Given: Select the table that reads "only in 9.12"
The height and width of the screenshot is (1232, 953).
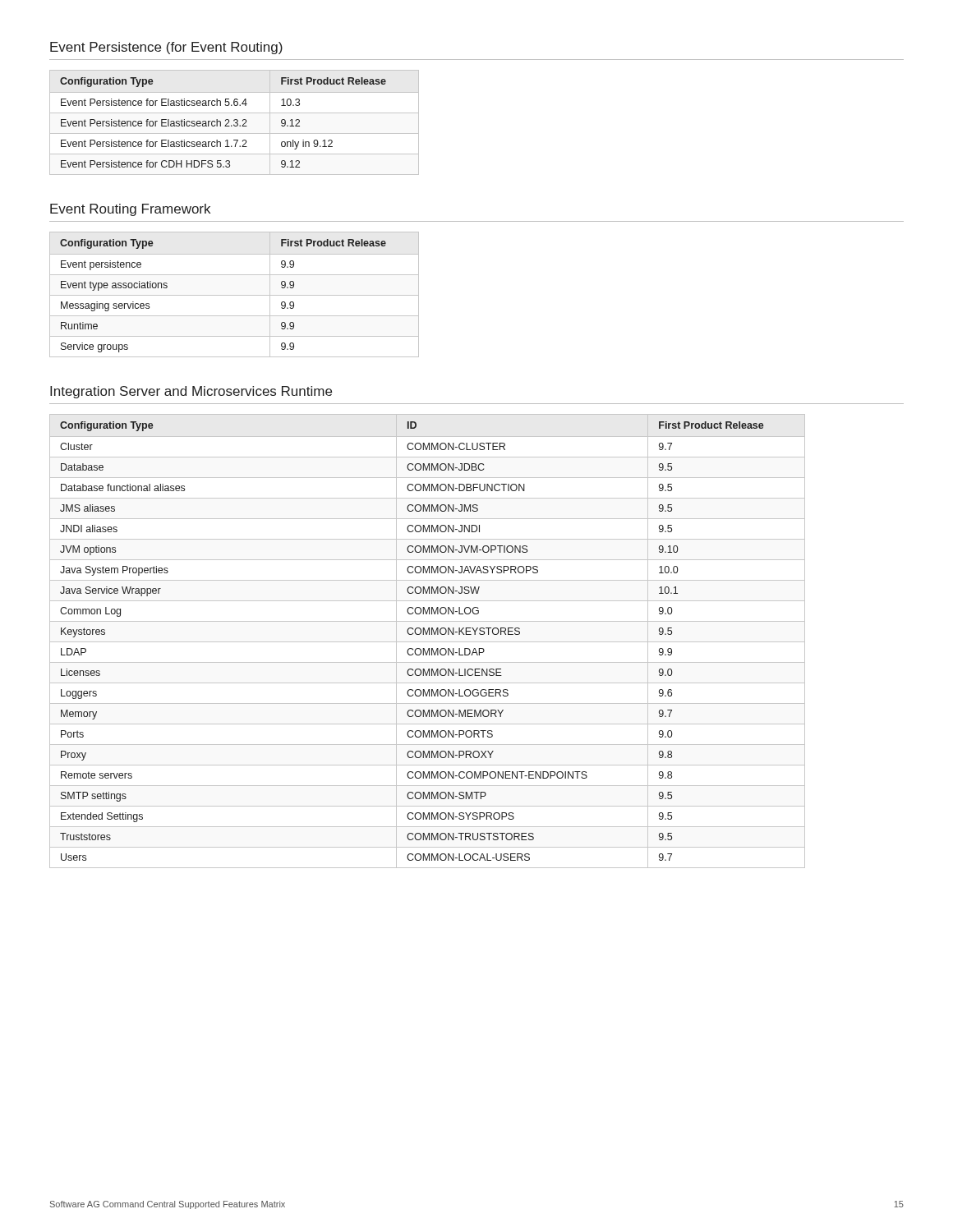Looking at the screenshot, I should [476, 122].
